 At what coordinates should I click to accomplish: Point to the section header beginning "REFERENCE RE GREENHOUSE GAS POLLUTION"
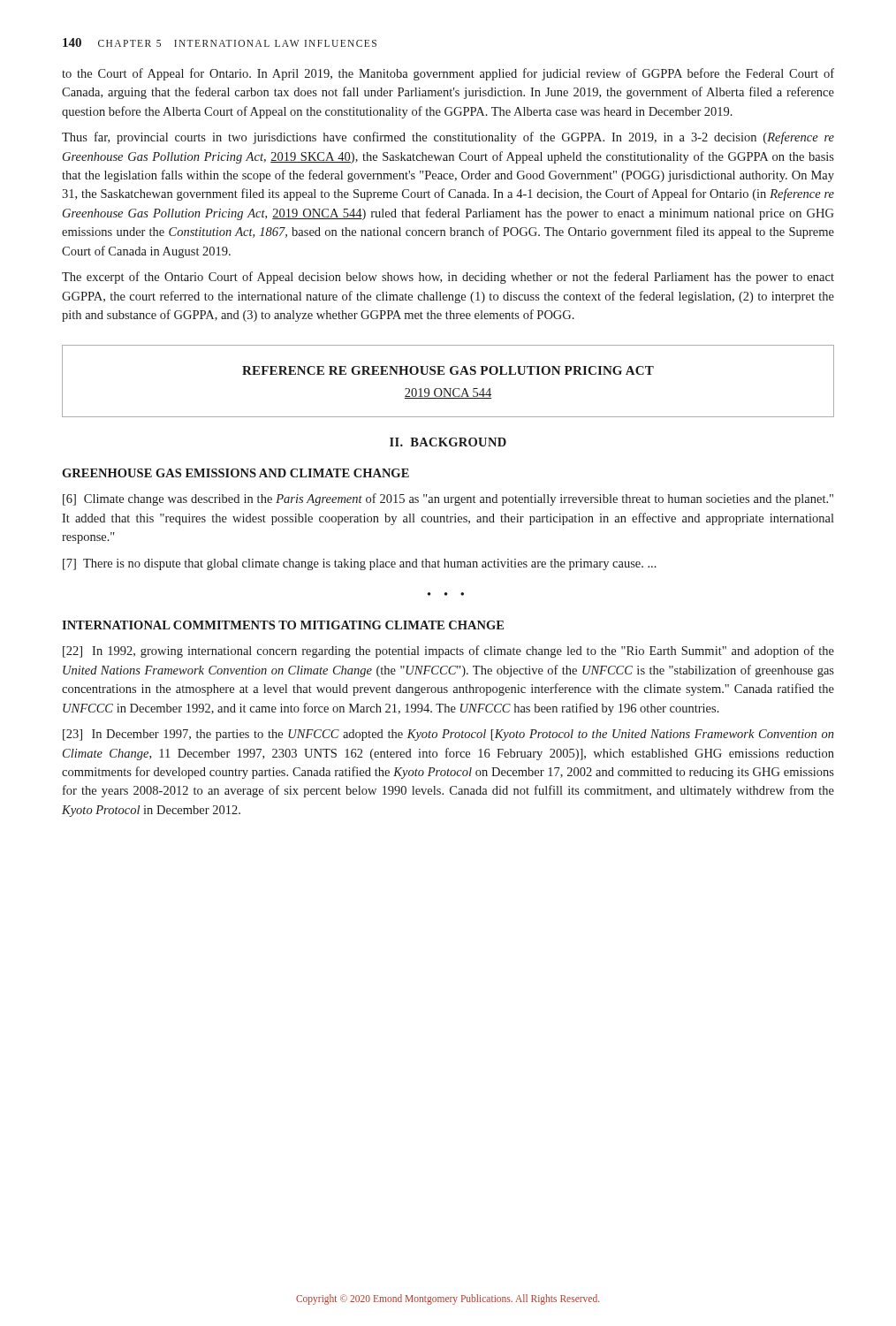448,382
